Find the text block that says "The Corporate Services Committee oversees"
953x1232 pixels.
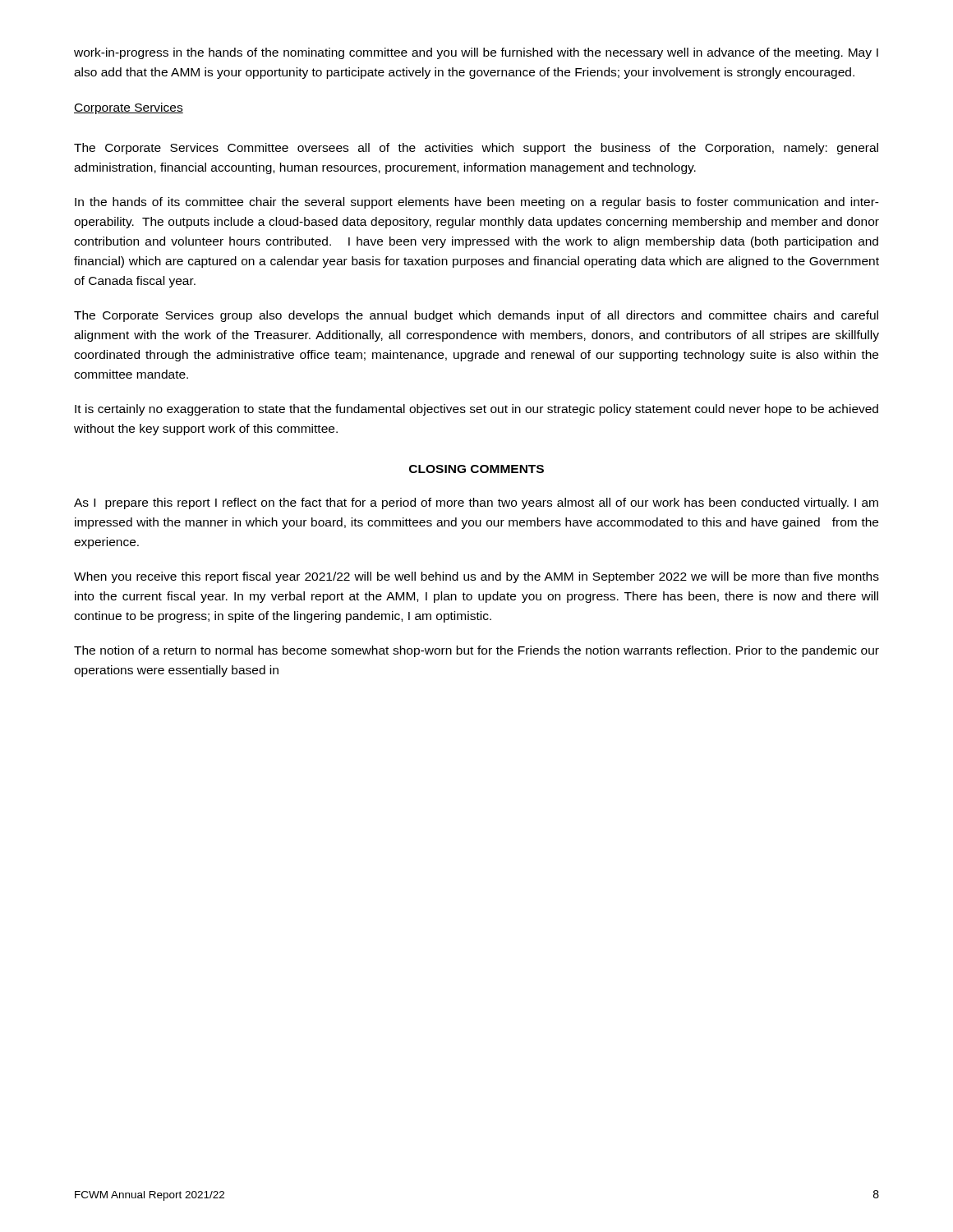click(476, 157)
